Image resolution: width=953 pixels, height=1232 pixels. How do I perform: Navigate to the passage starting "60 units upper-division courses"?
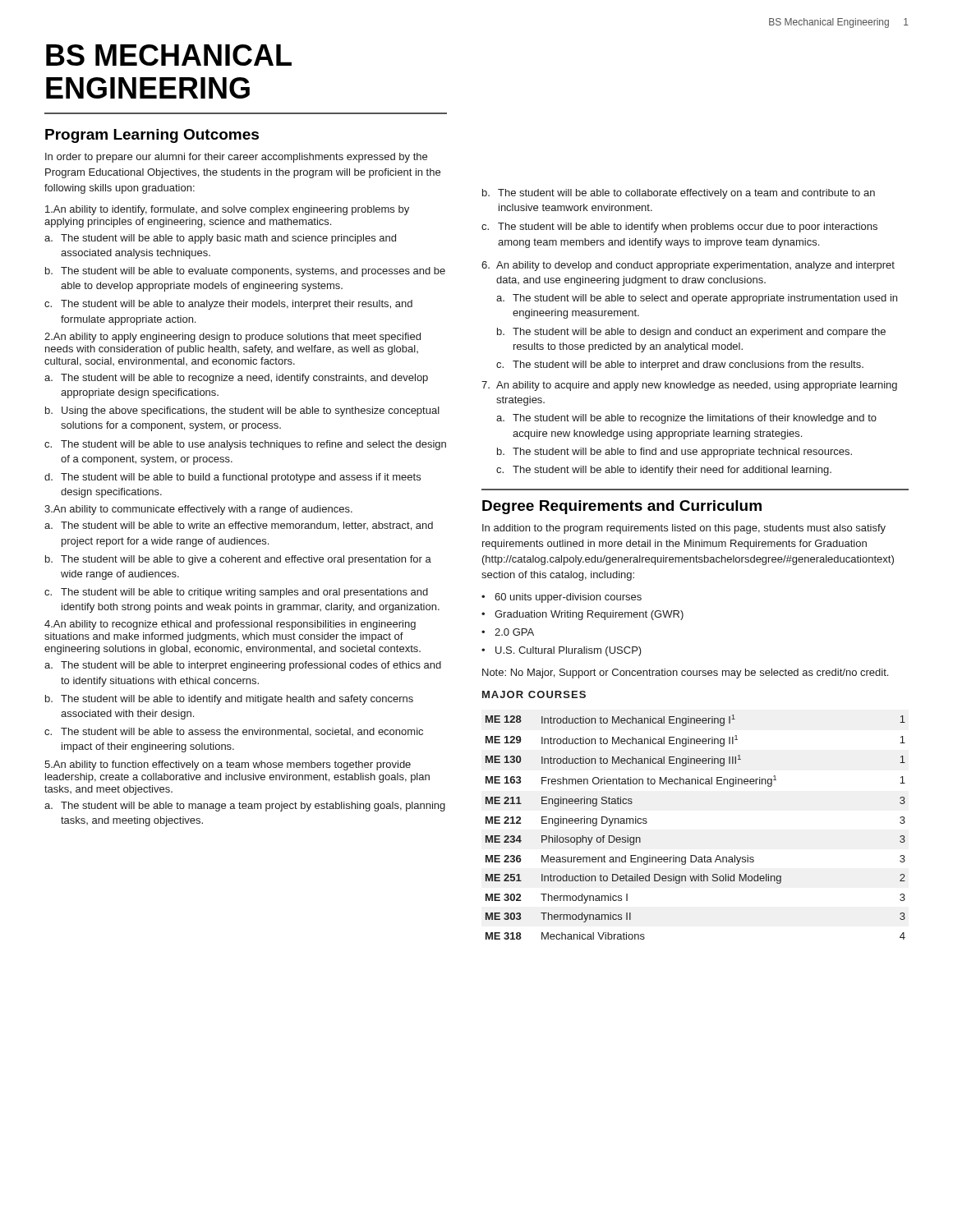click(562, 598)
